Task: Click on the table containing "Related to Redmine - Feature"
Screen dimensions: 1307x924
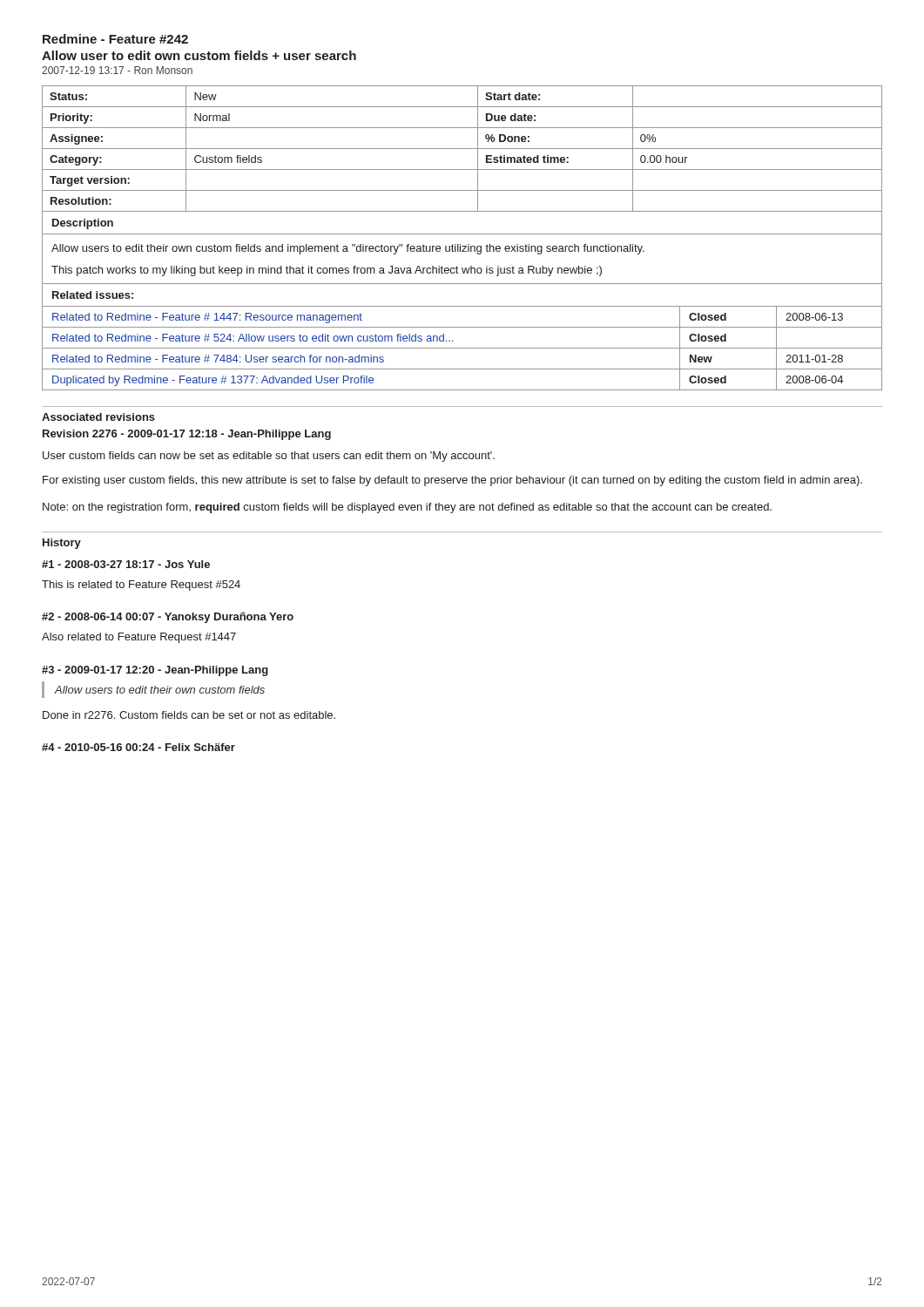Action: click(x=462, y=349)
